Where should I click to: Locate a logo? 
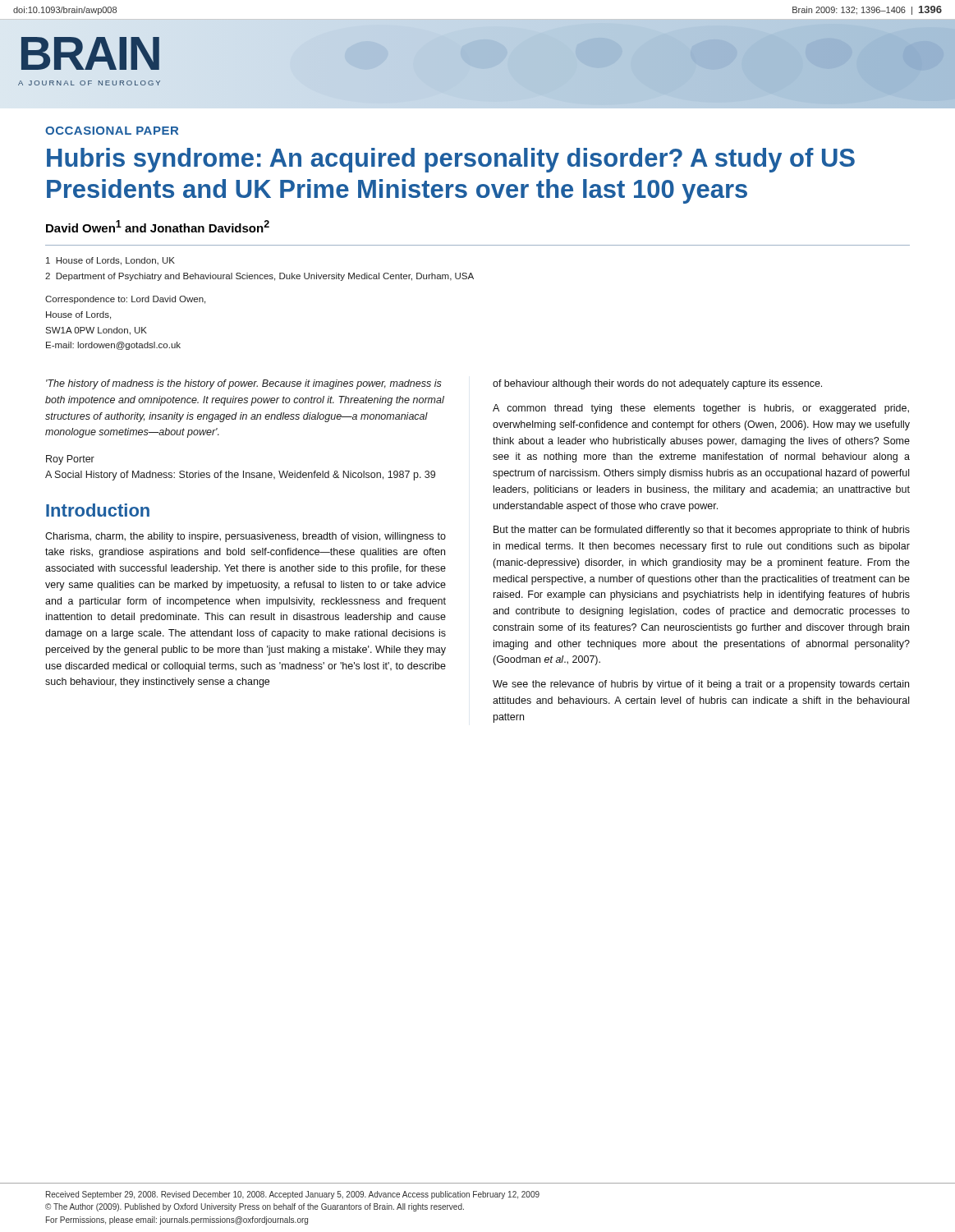[478, 64]
